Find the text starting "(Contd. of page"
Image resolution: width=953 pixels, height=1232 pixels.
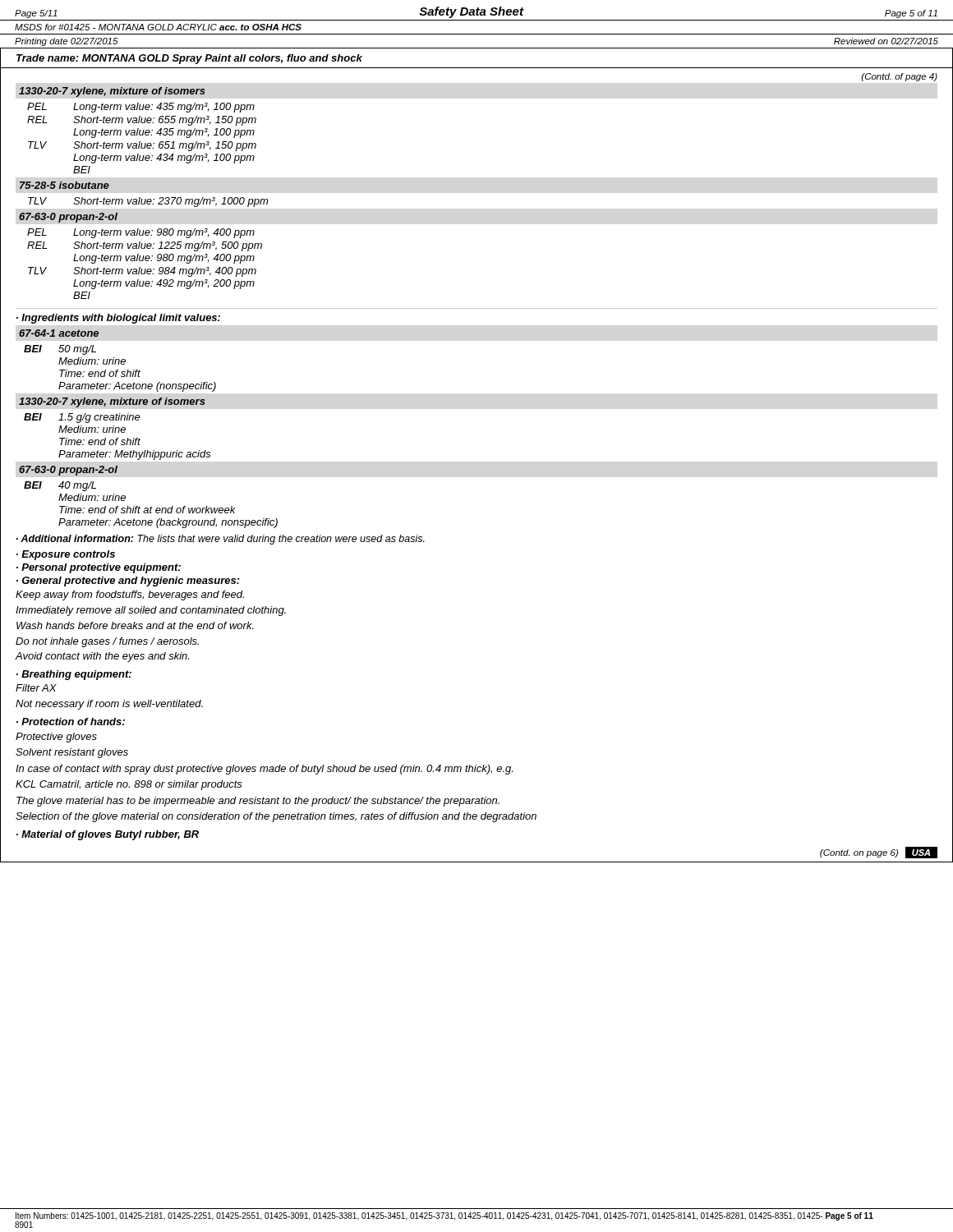[899, 76]
